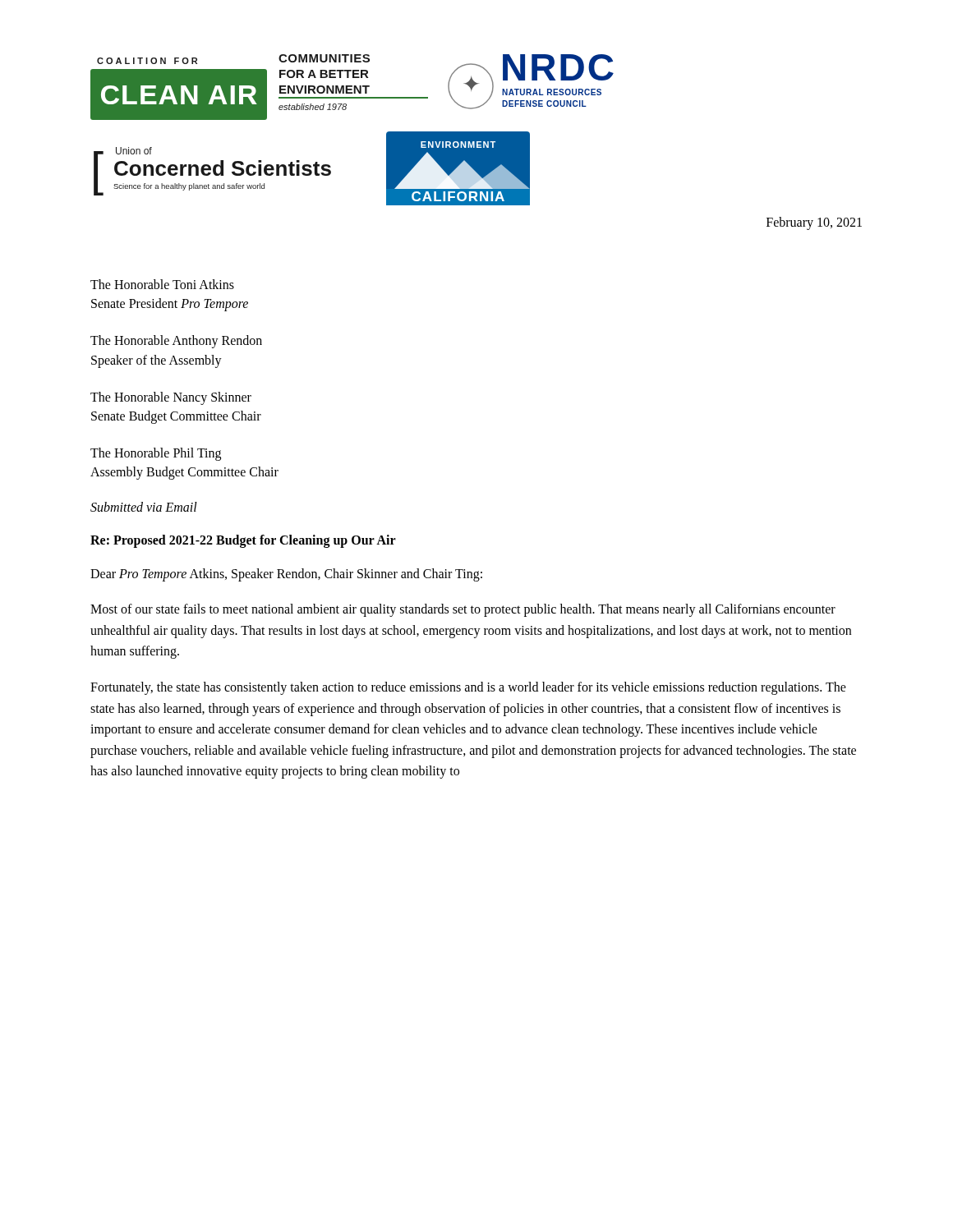
Task: Find the block on this page that starts "Most of our state fails to"
Action: (x=471, y=630)
